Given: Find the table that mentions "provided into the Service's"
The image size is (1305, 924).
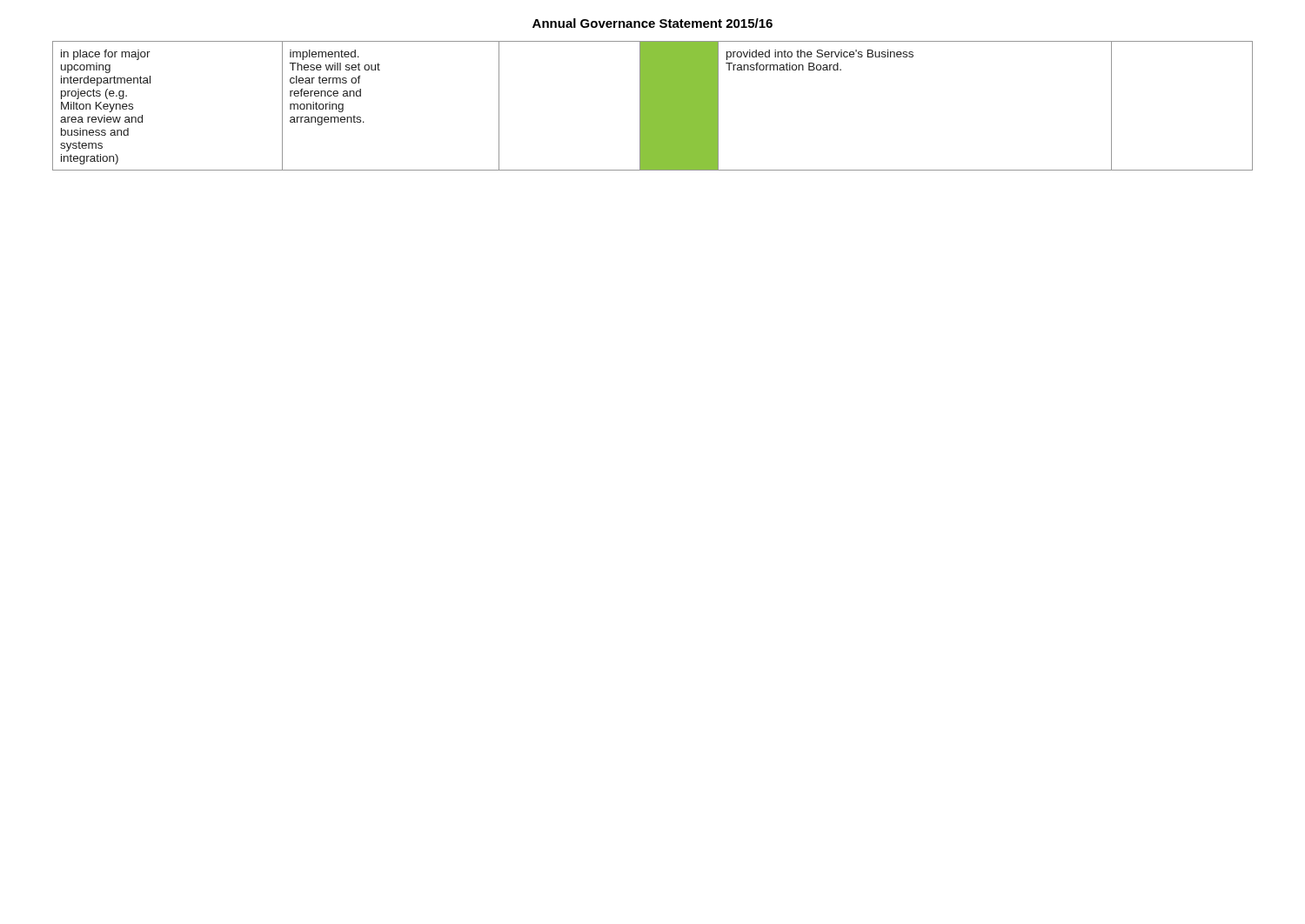Looking at the screenshot, I should (x=652, y=106).
